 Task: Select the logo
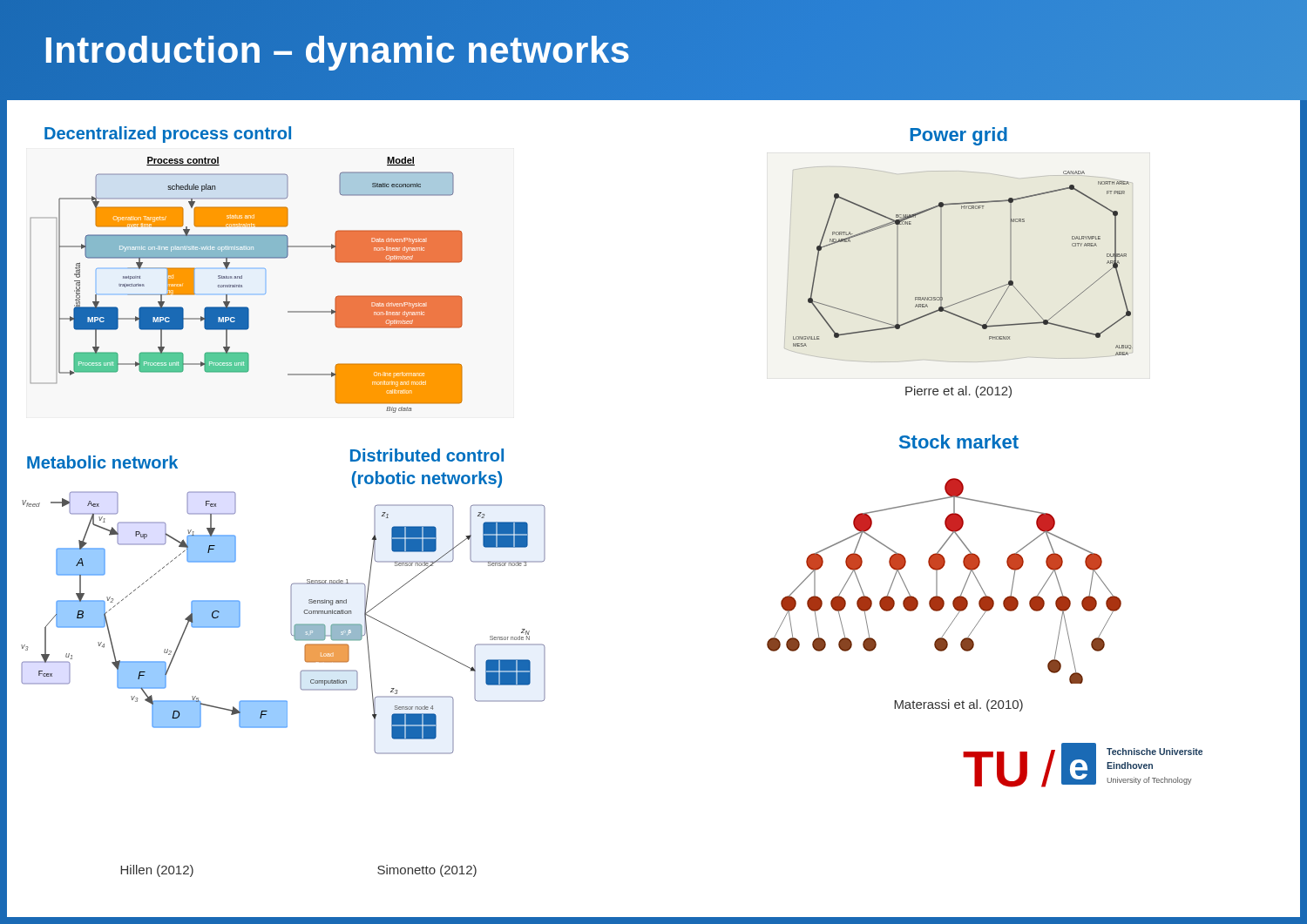pyautogui.click(x=1080, y=766)
